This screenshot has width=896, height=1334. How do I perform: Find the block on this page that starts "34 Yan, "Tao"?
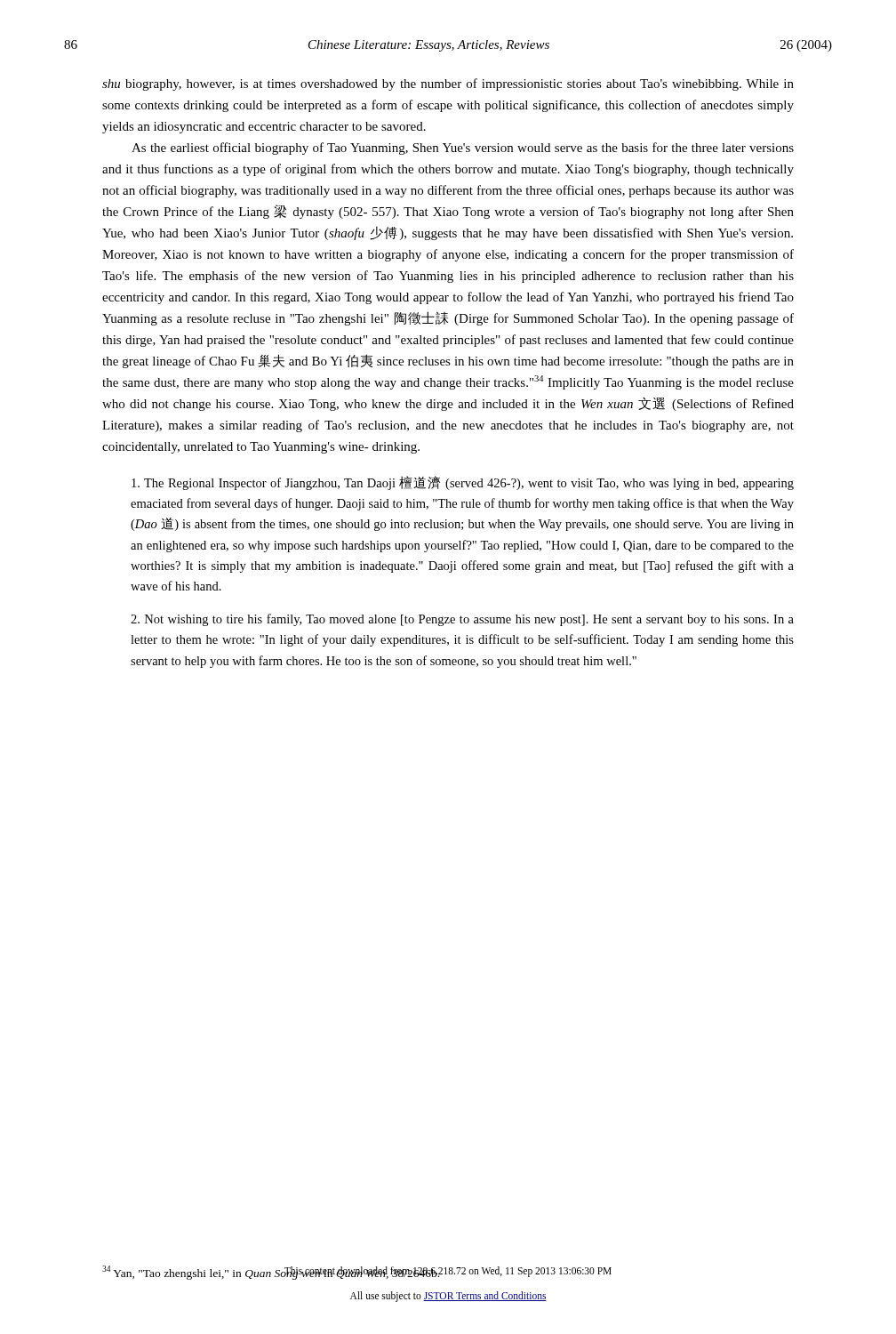tap(448, 1273)
